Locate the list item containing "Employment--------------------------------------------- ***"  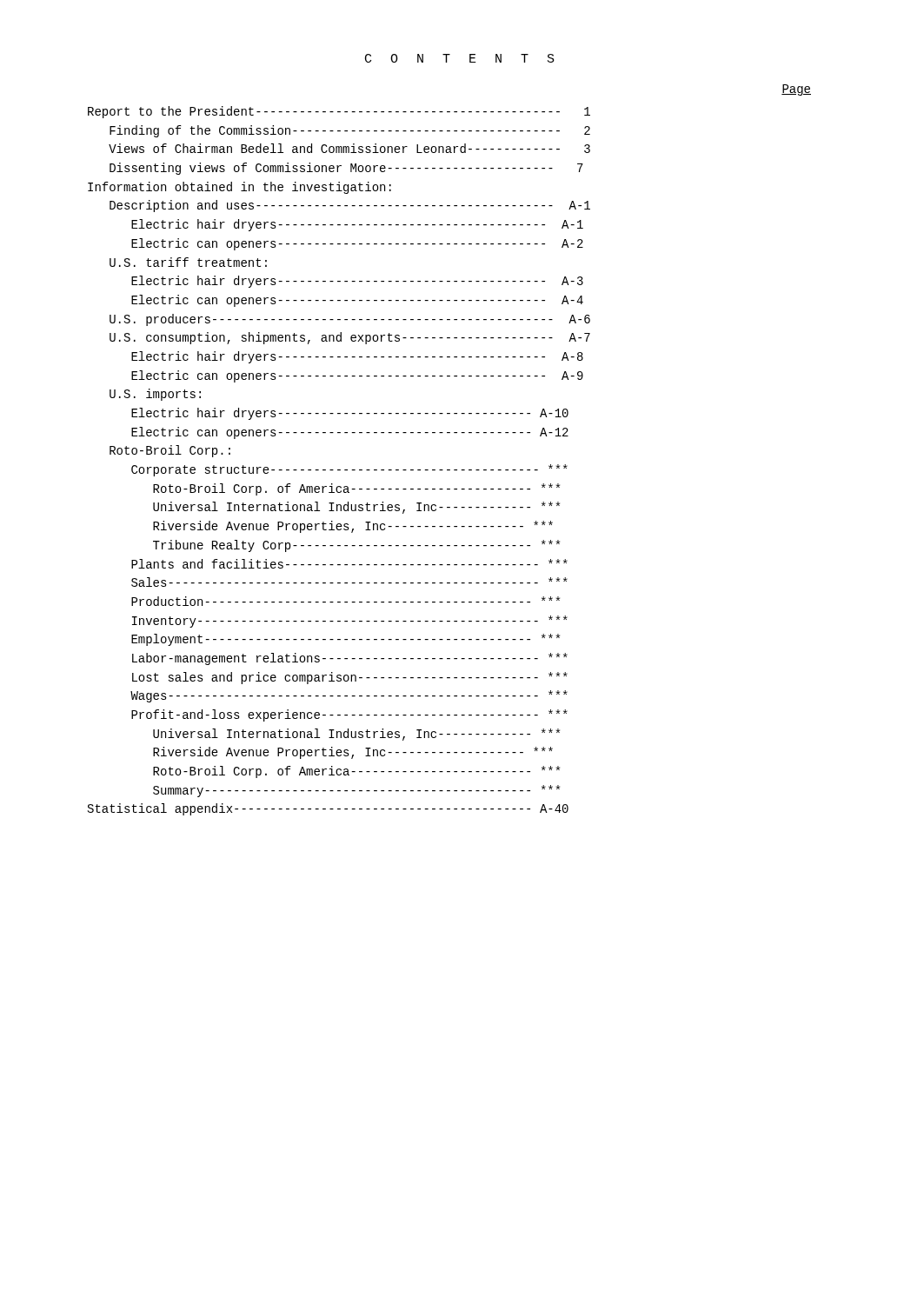pos(324,640)
